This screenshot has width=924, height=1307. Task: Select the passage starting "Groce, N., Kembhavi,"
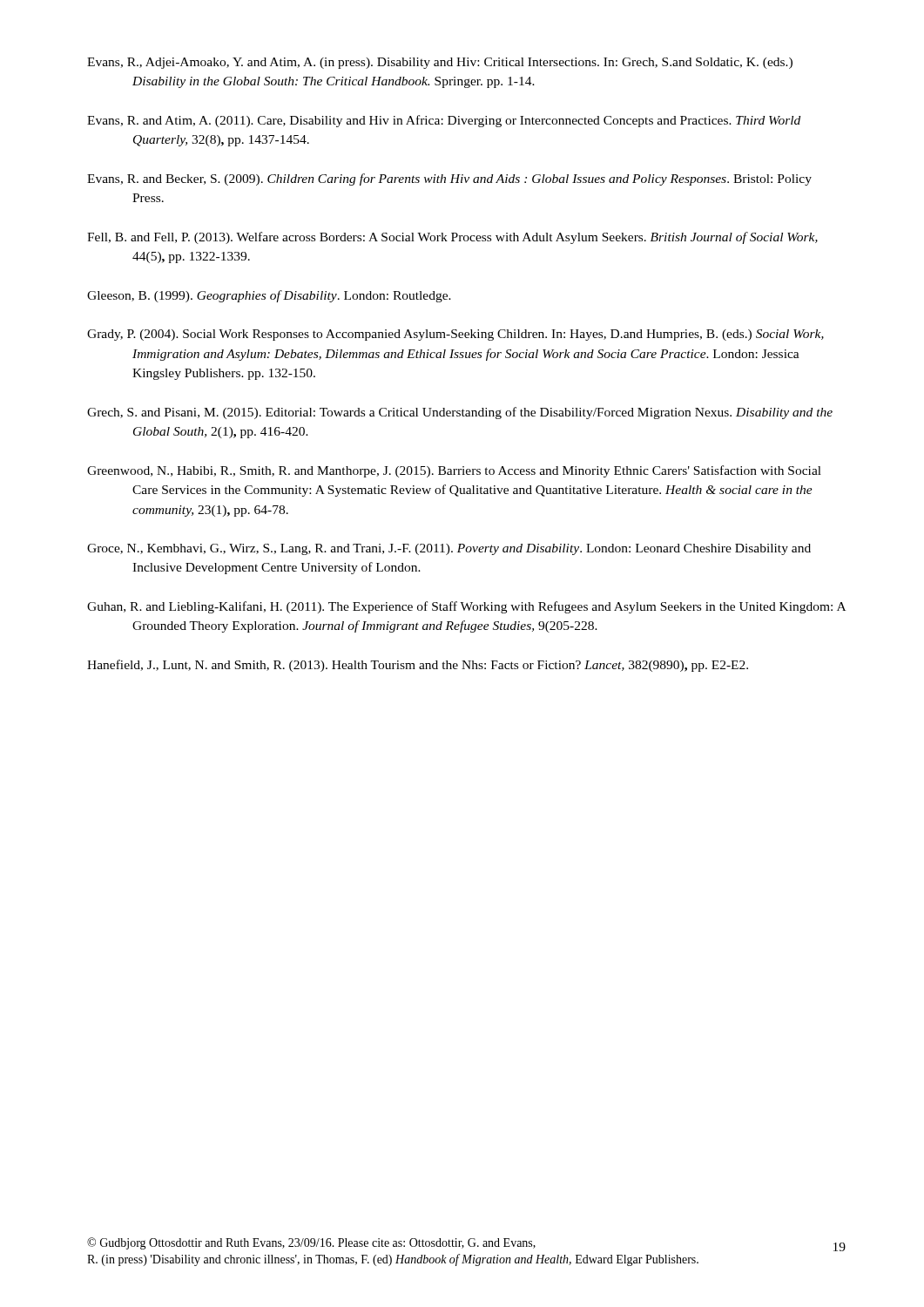pos(449,557)
